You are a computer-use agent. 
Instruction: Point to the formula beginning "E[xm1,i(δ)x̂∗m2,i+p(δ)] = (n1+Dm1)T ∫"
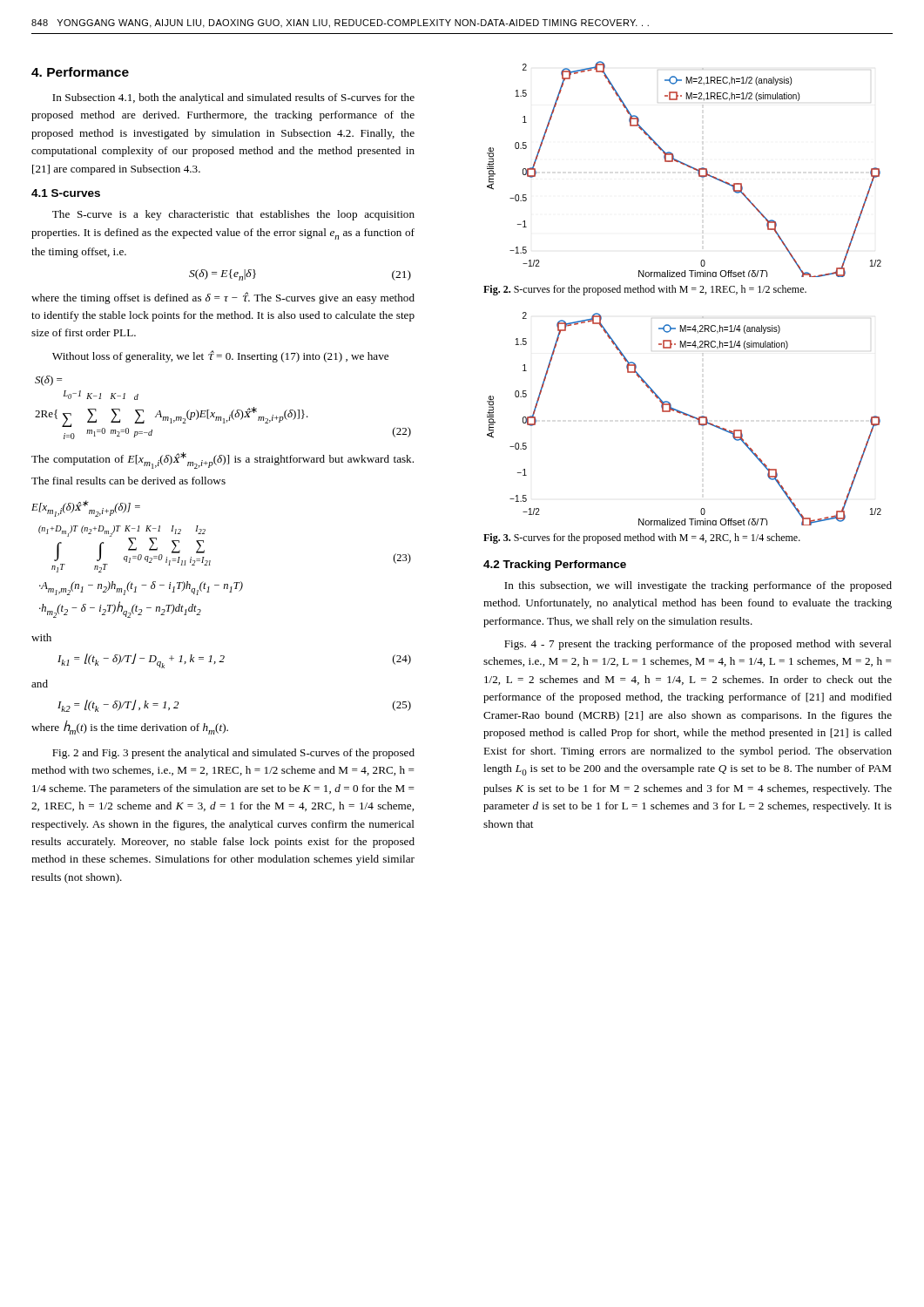86,508
